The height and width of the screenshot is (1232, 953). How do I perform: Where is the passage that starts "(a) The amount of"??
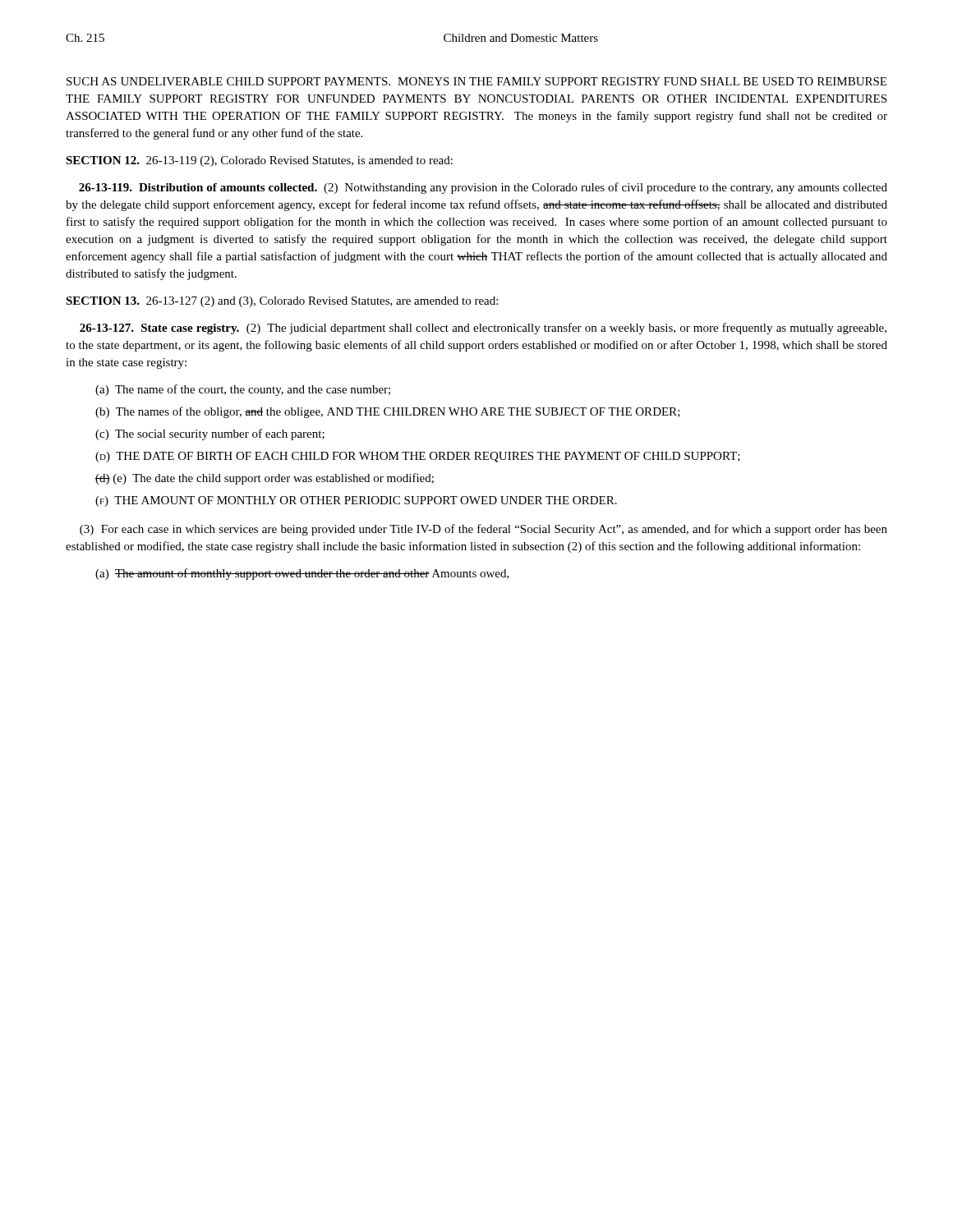pos(302,573)
